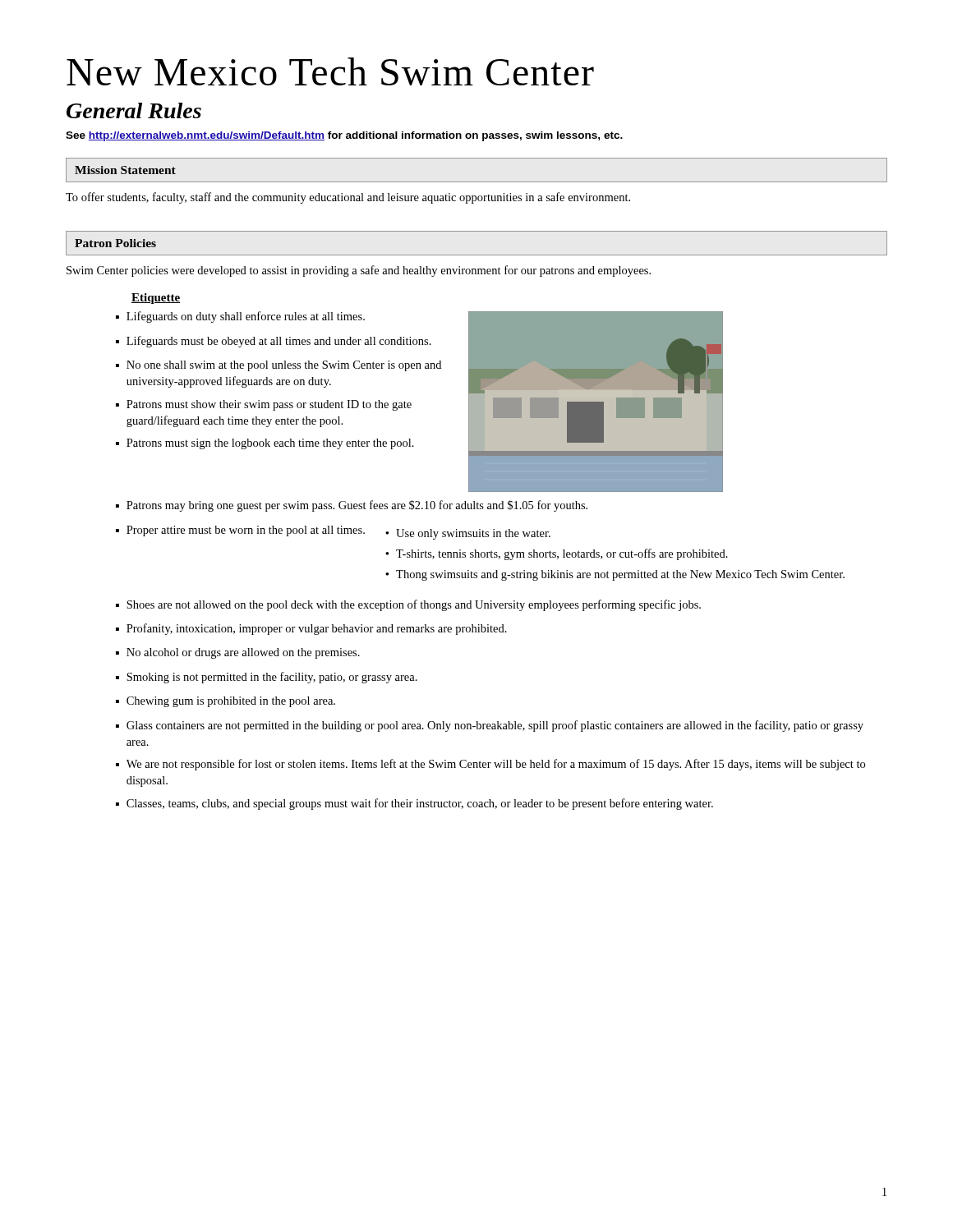
Task: Where is the passage that starts "No alcohol or drugs are allowed on"?
Action: click(243, 652)
